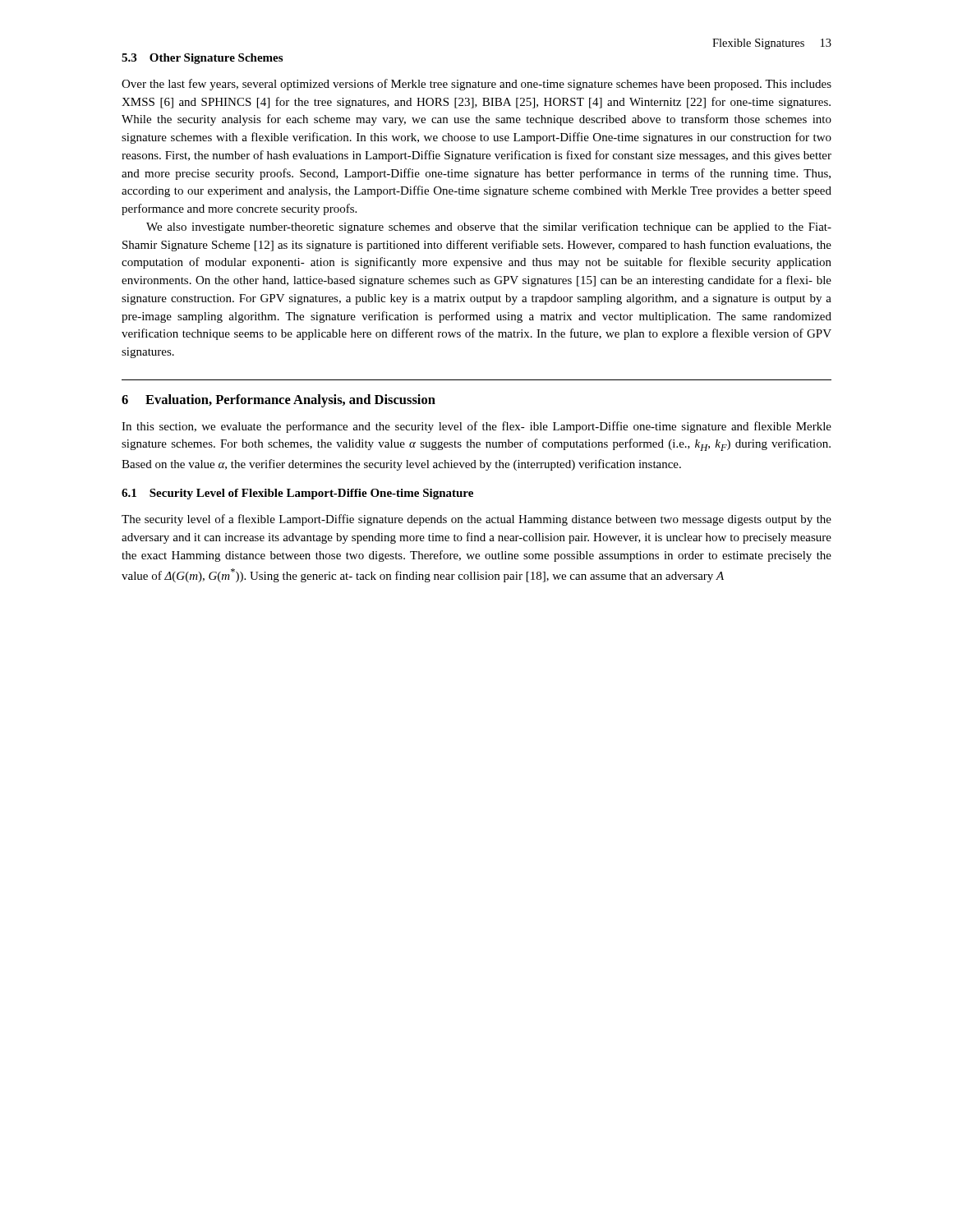Find the section header that says "6.1 Security Level of"
953x1232 pixels.
coord(298,493)
